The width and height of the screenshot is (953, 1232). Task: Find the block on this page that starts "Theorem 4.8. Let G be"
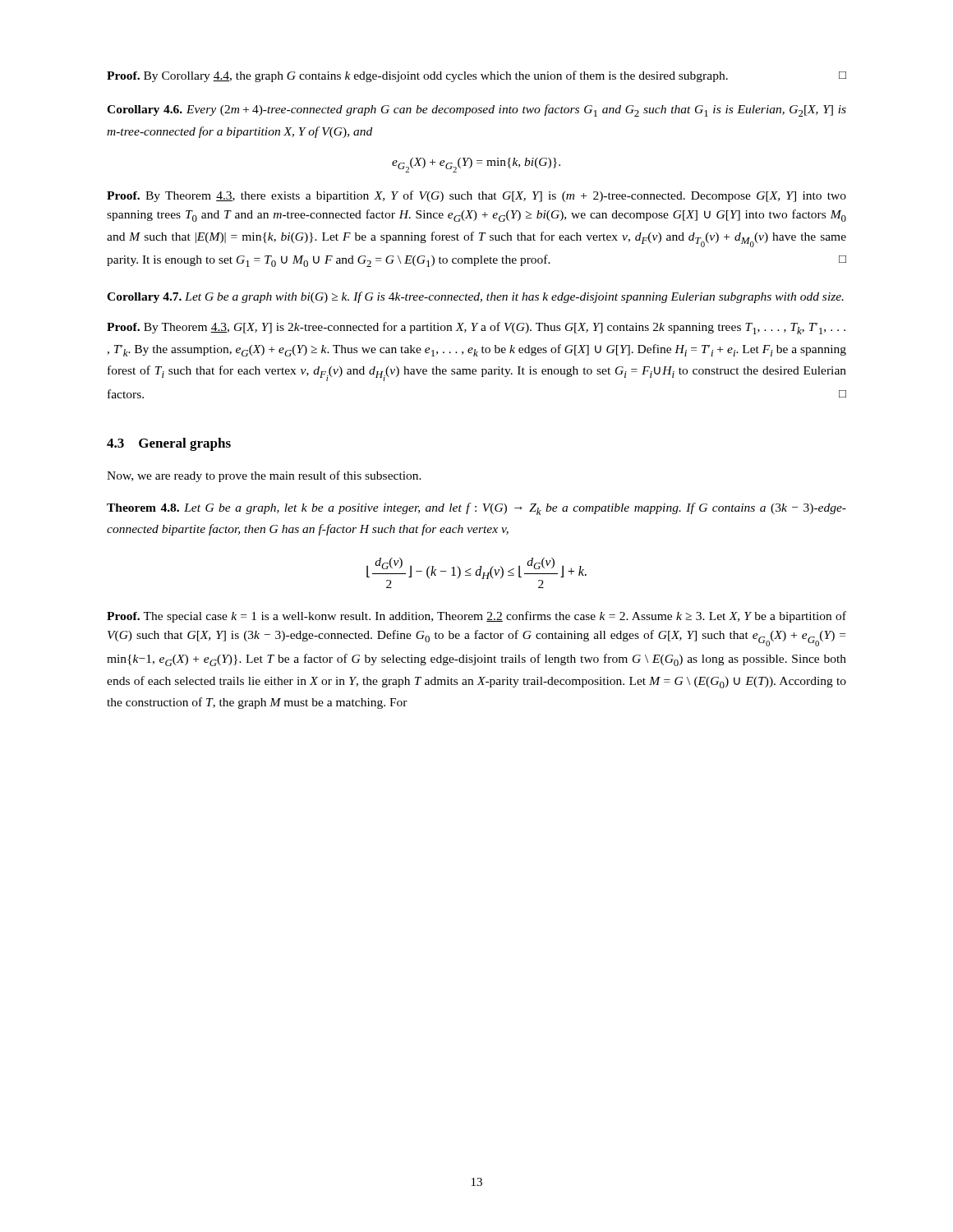(476, 518)
